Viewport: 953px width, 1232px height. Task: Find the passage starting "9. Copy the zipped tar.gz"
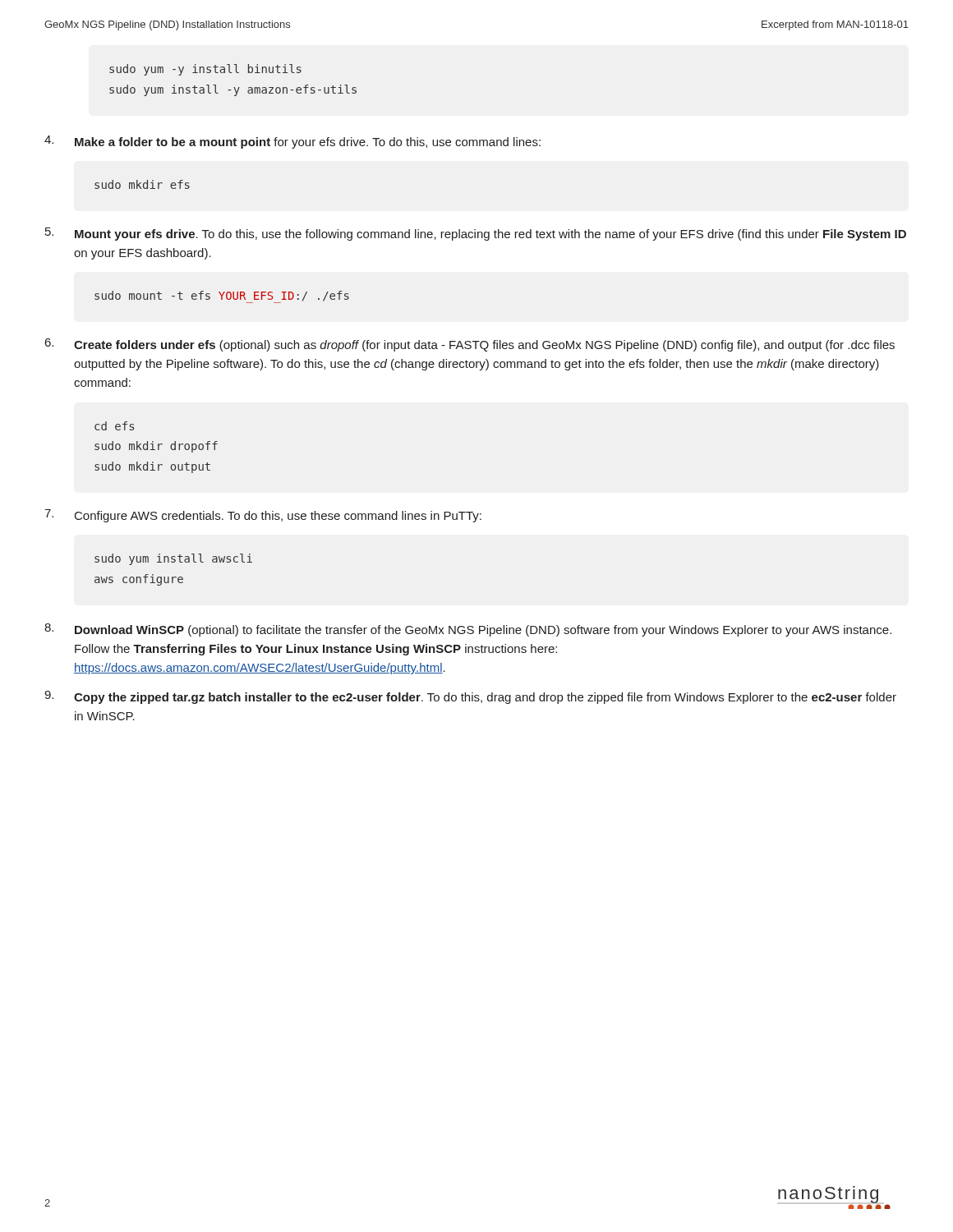click(x=476, y=706)
